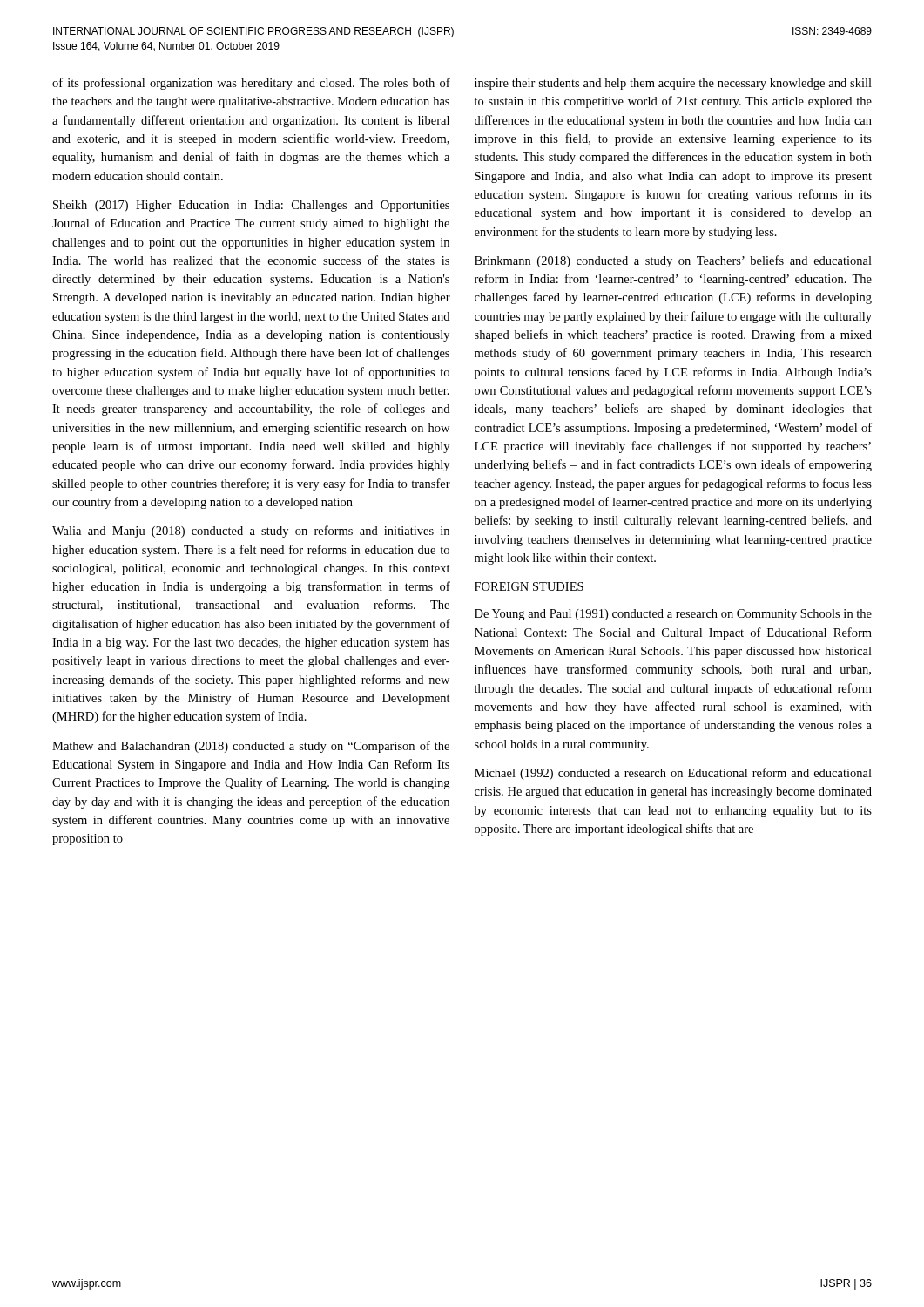
Task: Where is the passage that starts "Sheikh (2017) Higher Education"?
Action: pos(251,354)
